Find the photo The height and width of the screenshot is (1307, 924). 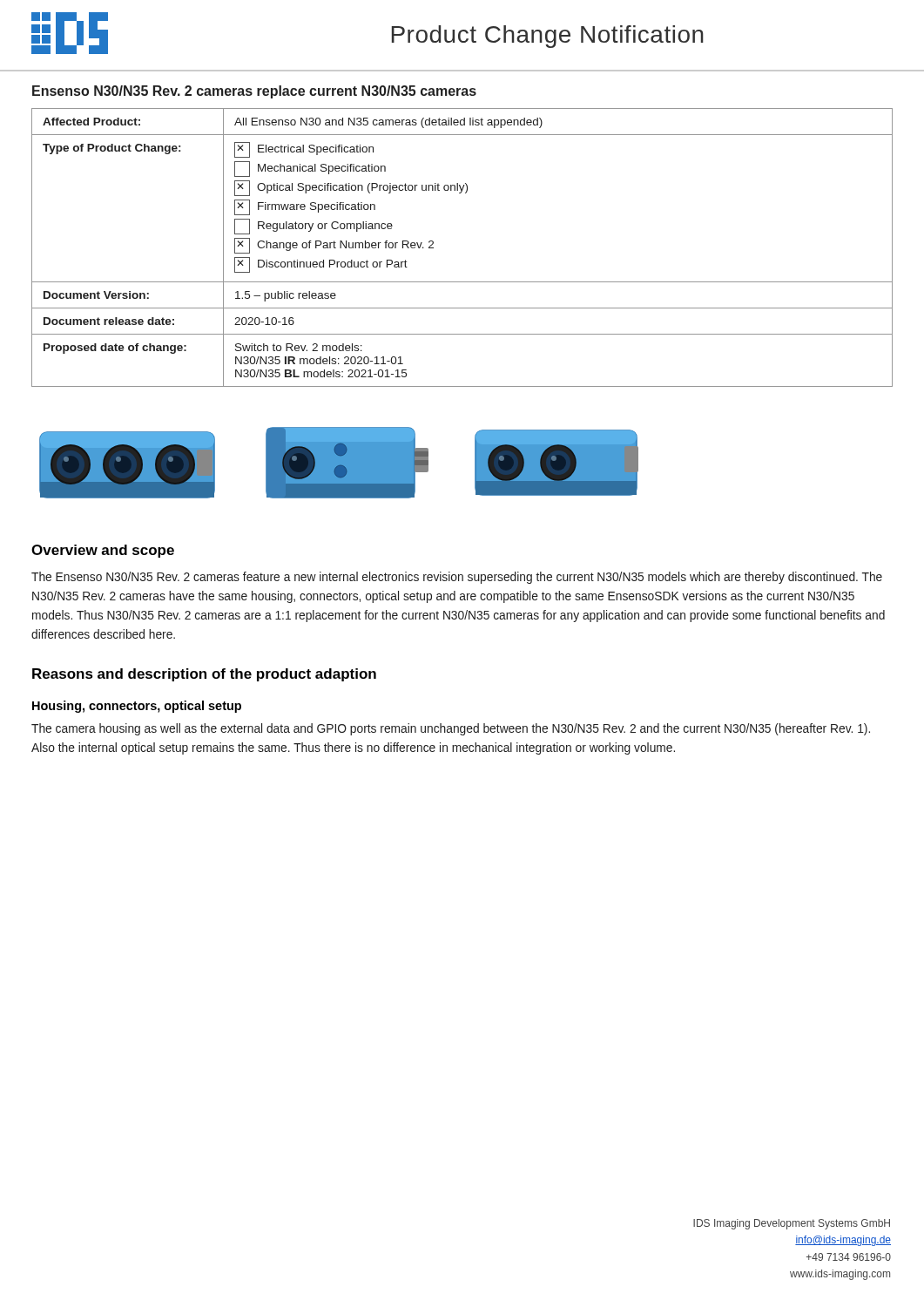[462, 463]
